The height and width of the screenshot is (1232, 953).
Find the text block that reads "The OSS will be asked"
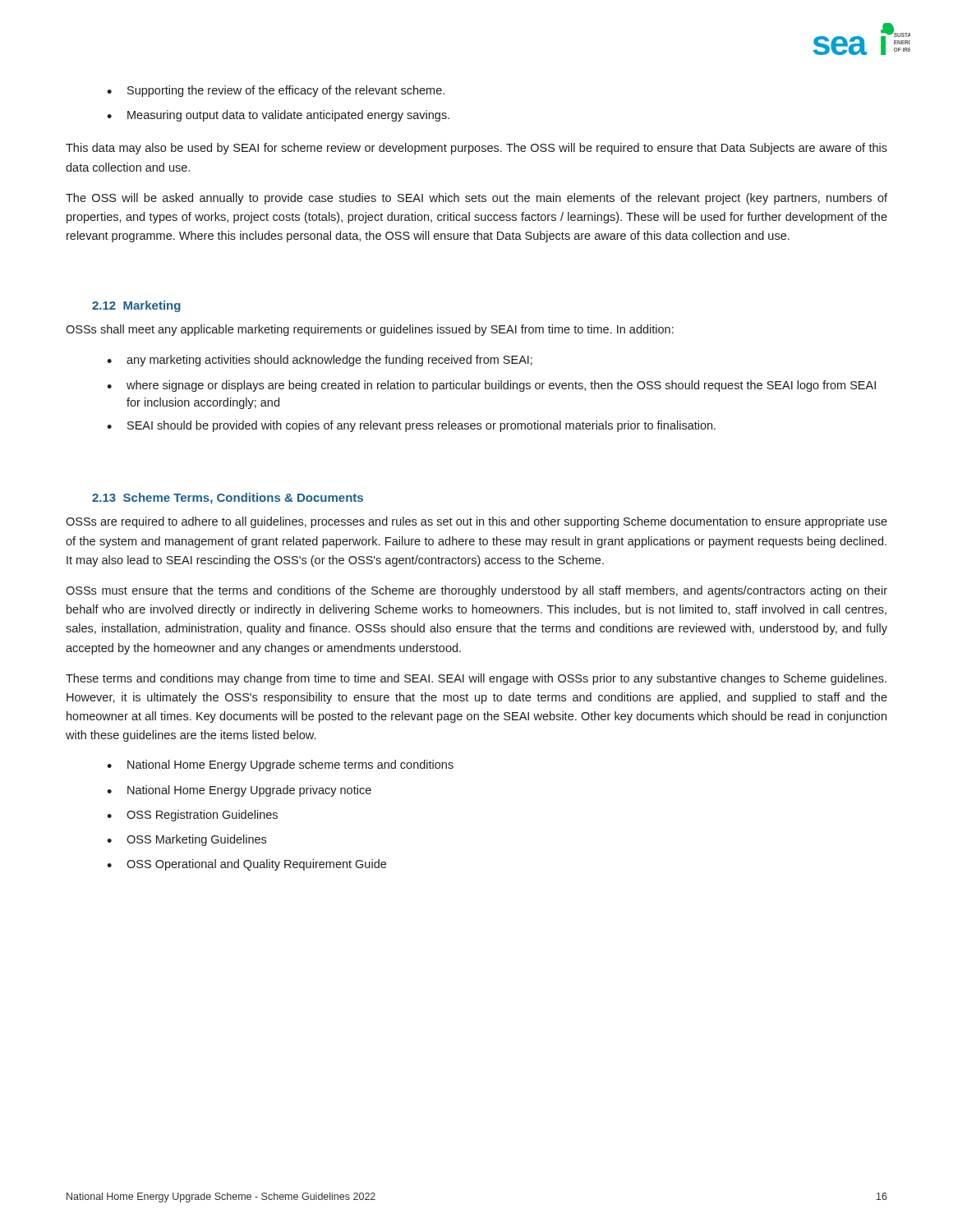[x=476, y=217]
